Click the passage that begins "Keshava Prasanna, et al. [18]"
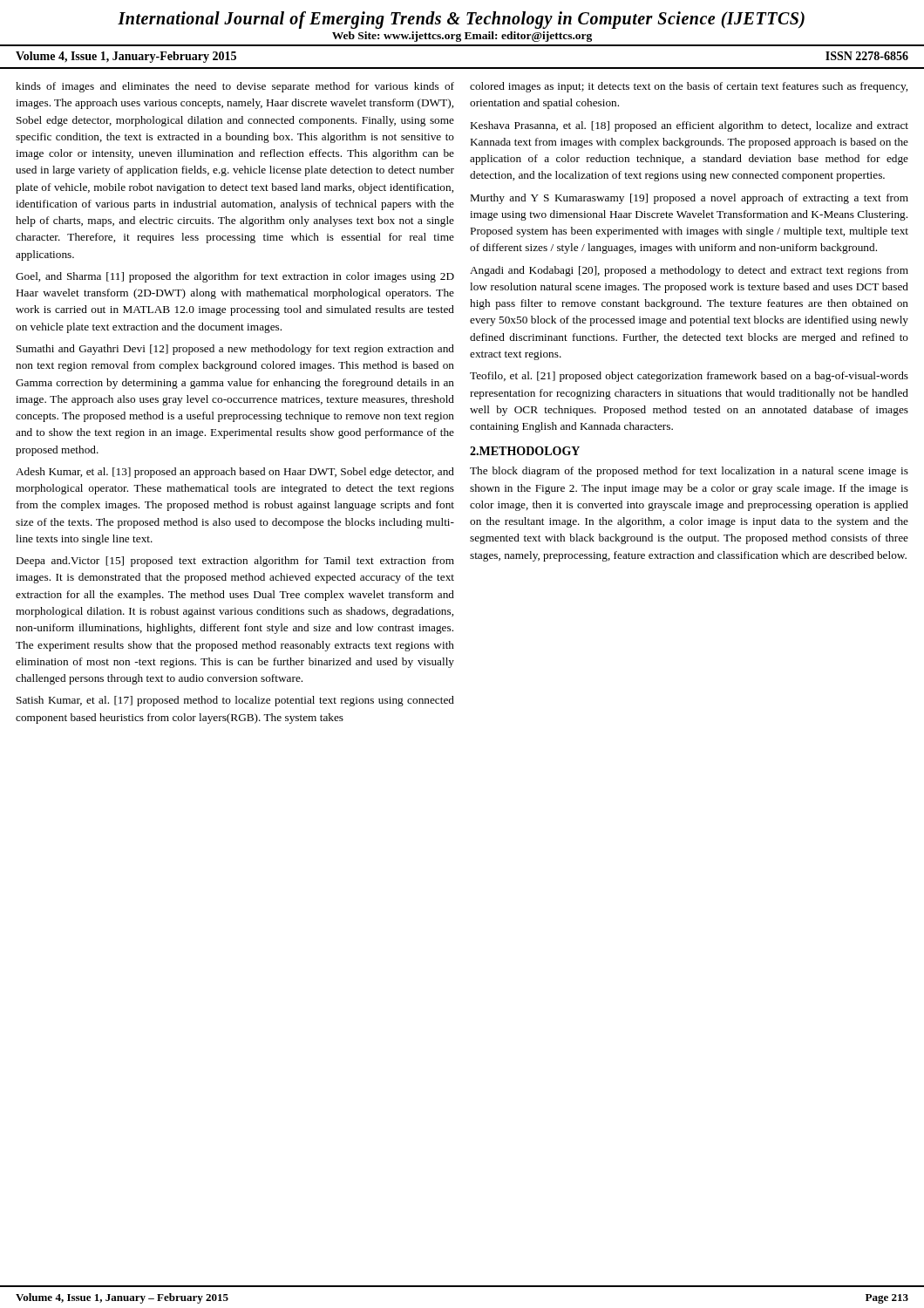Image resolution: width=924 pixels, height=1308 pixels. click(689, 150)
